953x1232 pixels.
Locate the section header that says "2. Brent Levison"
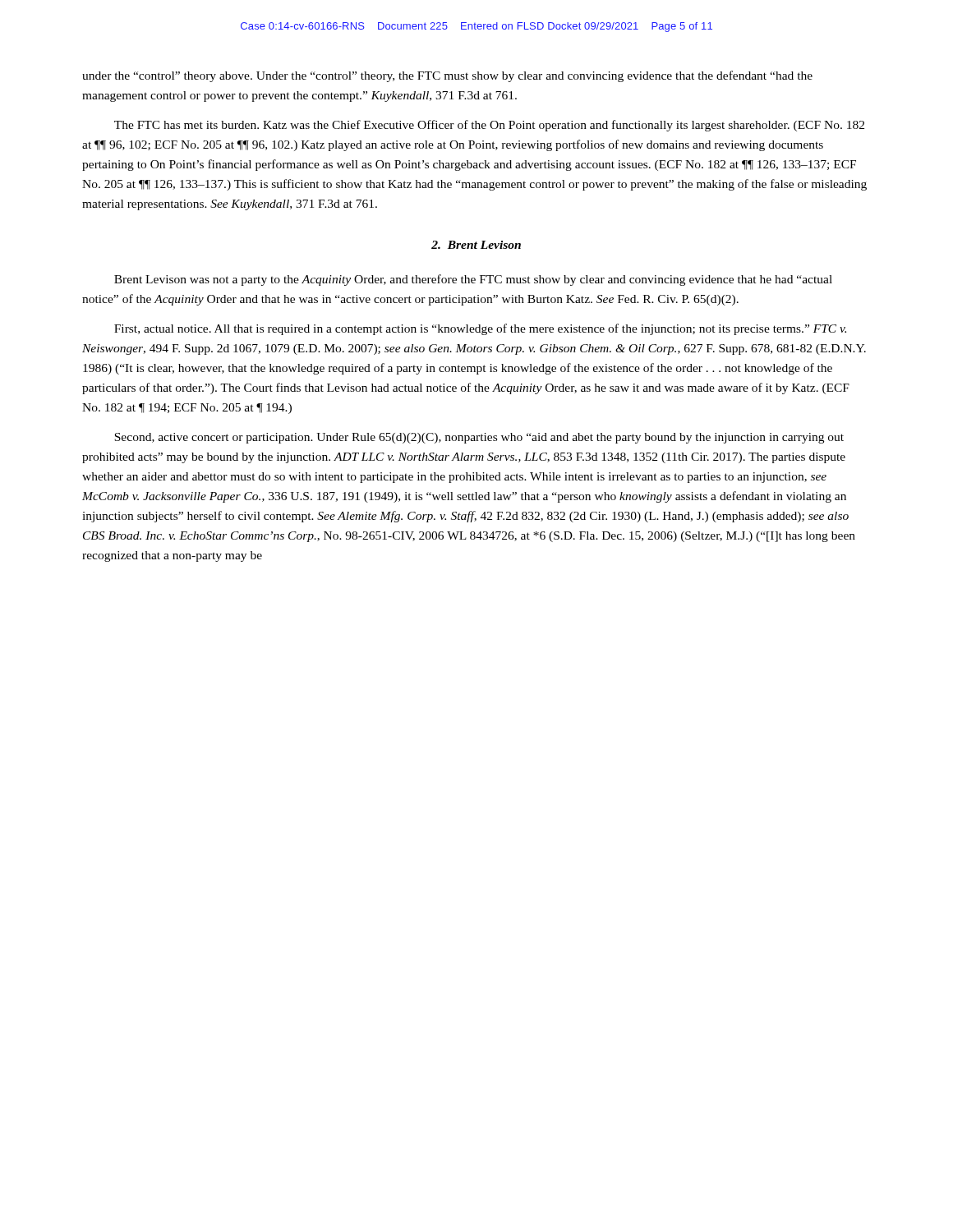[x=476, y=244]
